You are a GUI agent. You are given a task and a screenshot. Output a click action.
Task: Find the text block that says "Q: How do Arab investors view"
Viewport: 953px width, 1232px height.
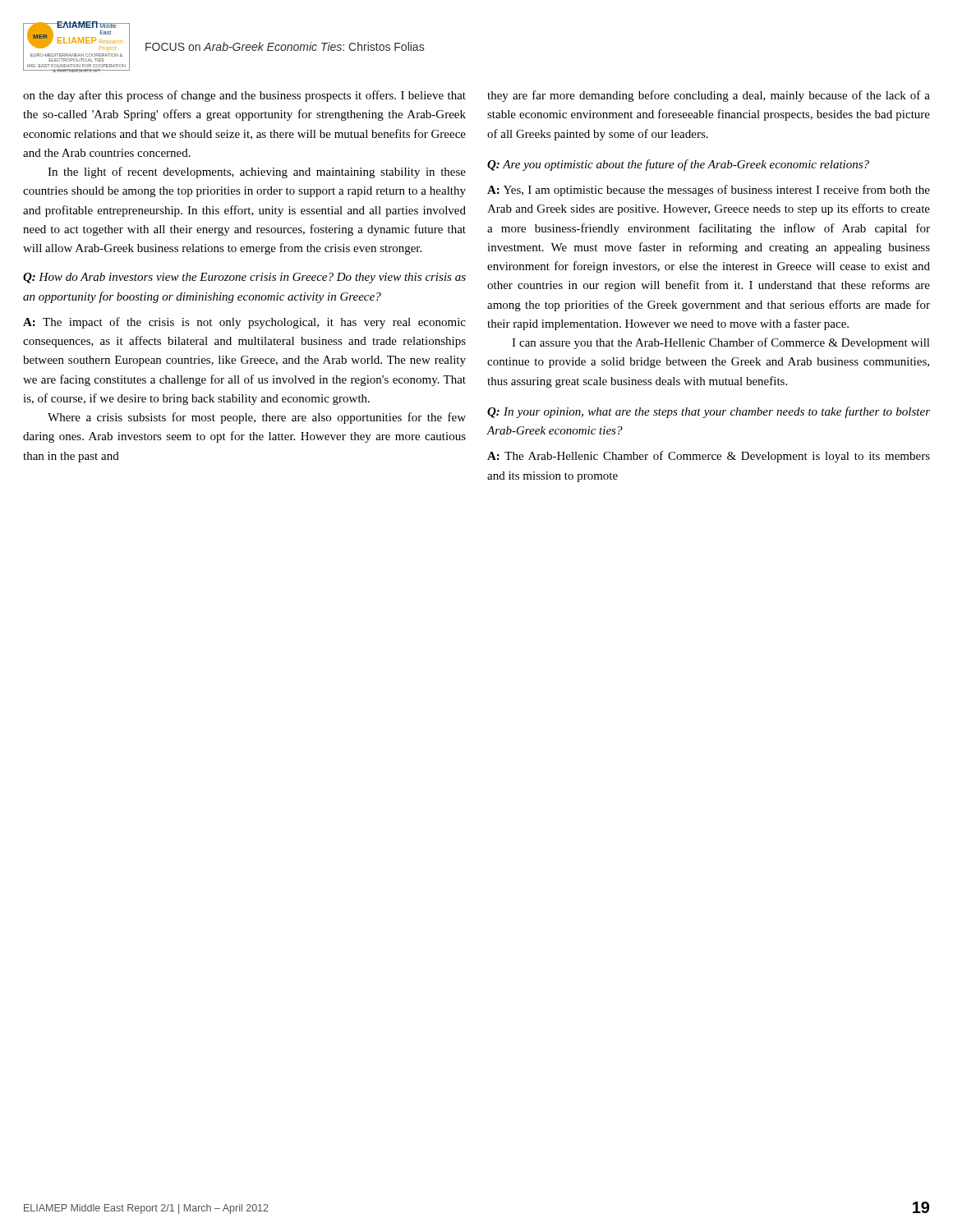click(244, 287)
